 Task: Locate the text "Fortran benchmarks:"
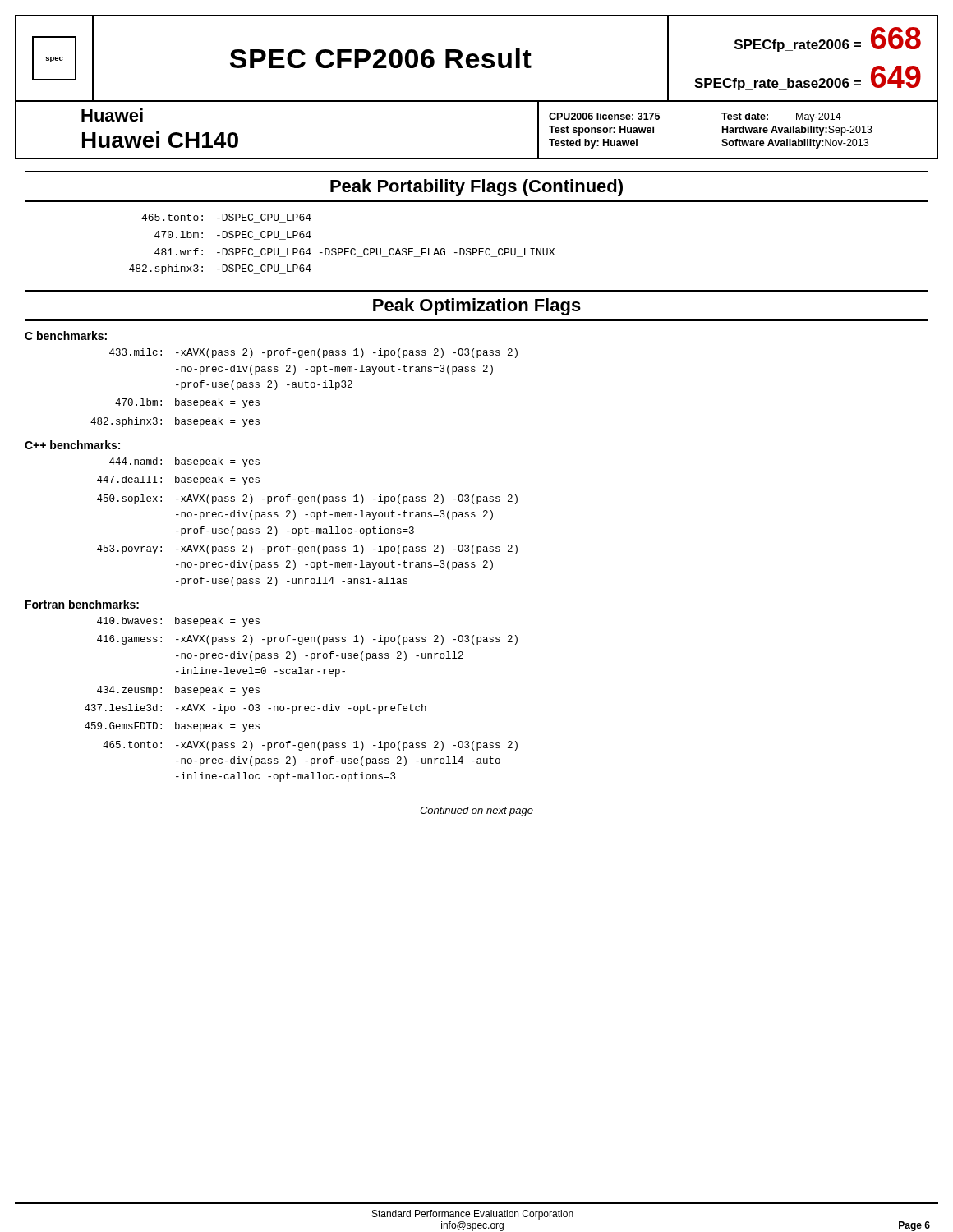(x=82, y=605)
